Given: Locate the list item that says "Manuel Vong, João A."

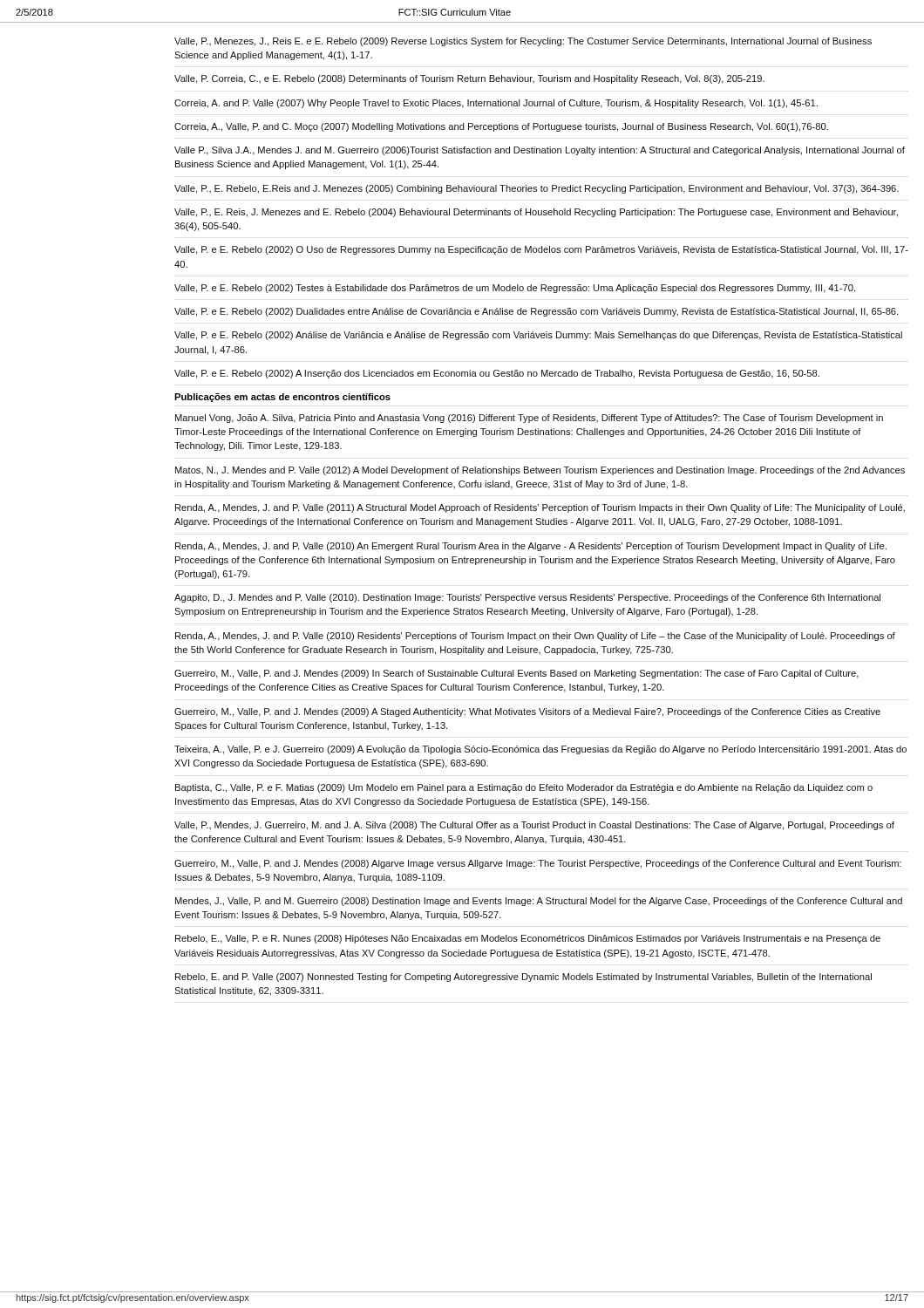Looking at the screenshot, I should click(541, 432).
